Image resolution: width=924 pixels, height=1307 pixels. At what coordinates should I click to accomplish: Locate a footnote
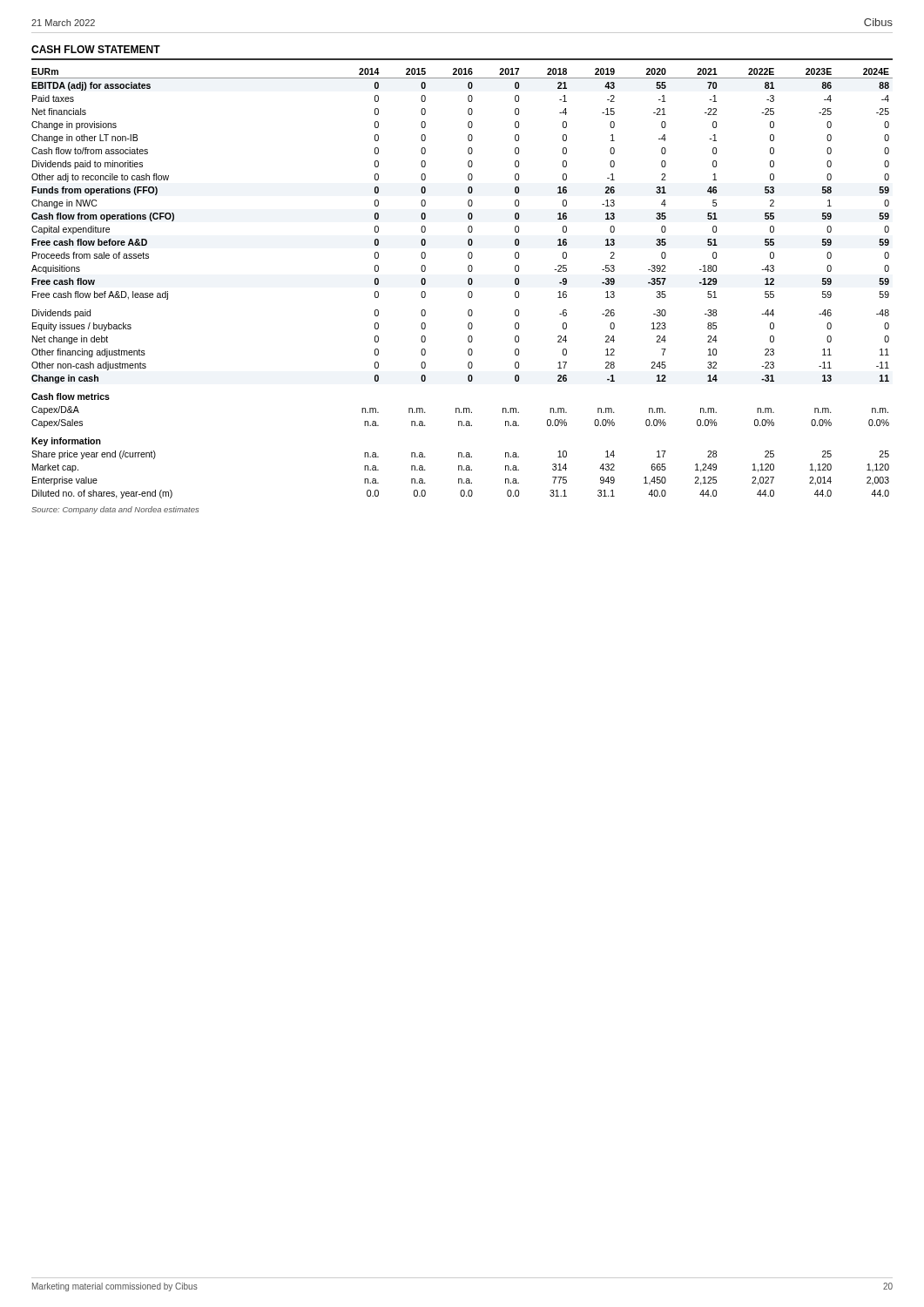pos(115,509)
